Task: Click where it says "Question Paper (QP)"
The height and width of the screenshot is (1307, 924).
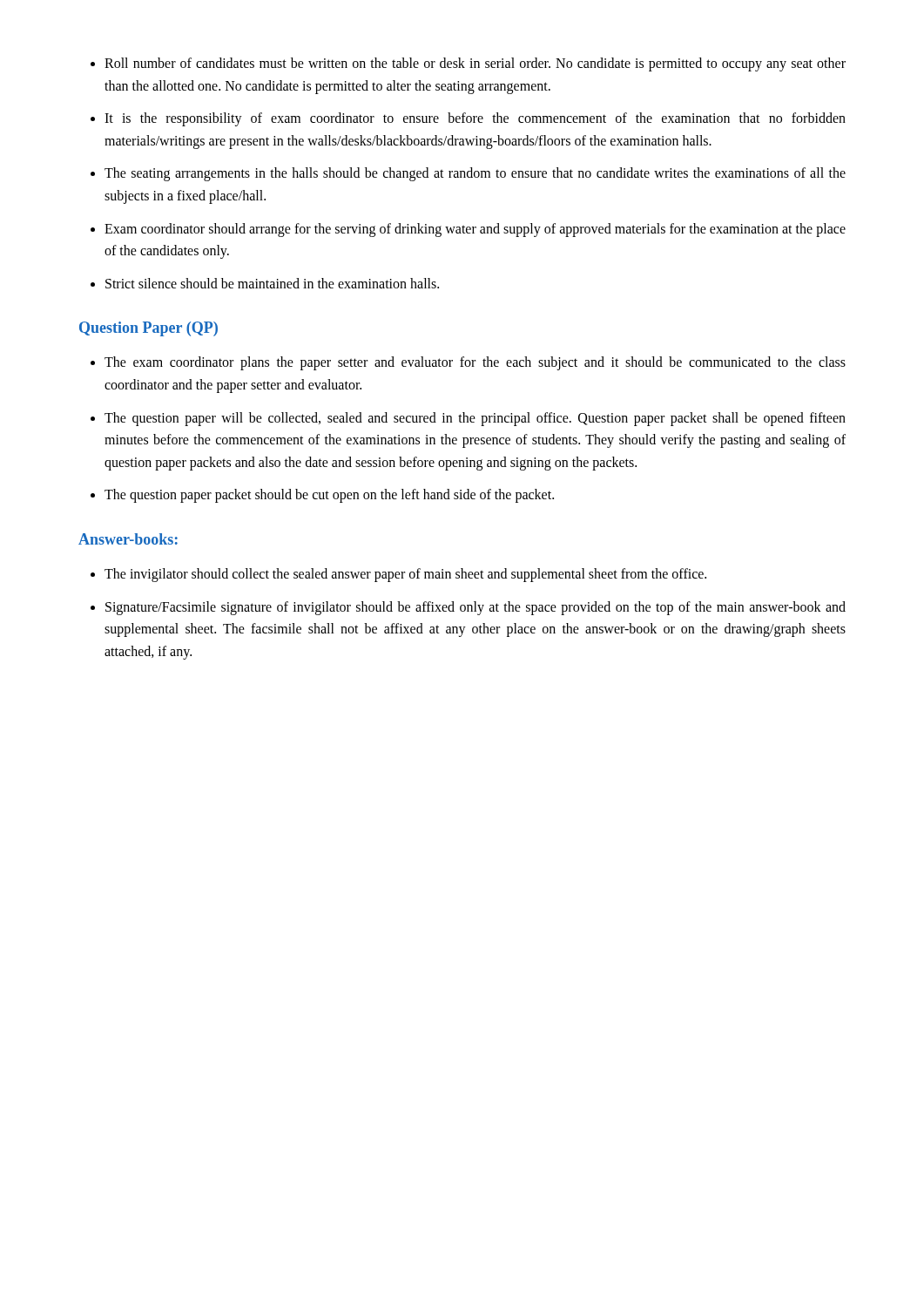Action: tap(148, 328)
